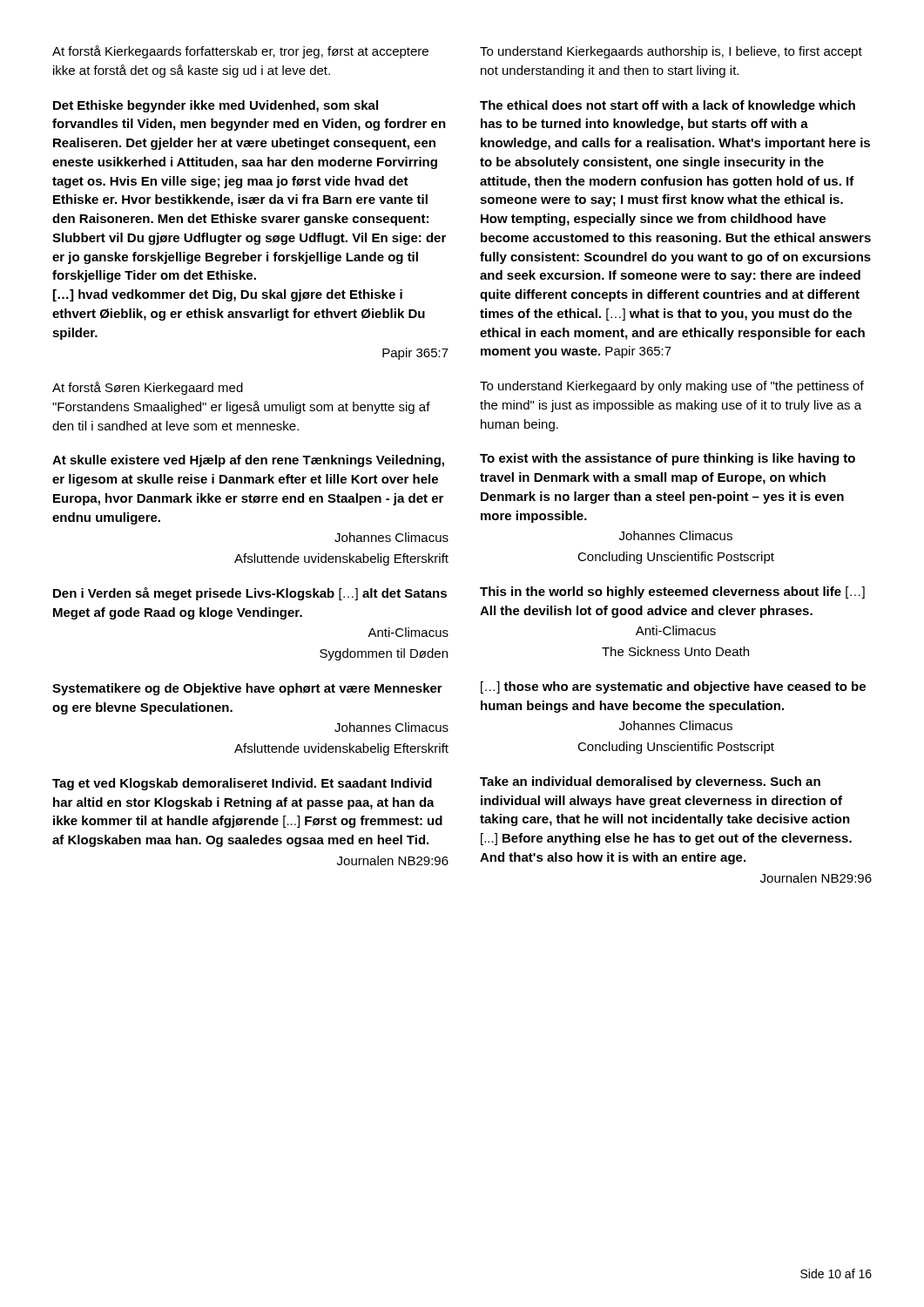Click on the passage starting "To understand Kierkegaards authorship is, I believe,"
924x1307 pixels.
pyautogui.click(x=671, y=60)
